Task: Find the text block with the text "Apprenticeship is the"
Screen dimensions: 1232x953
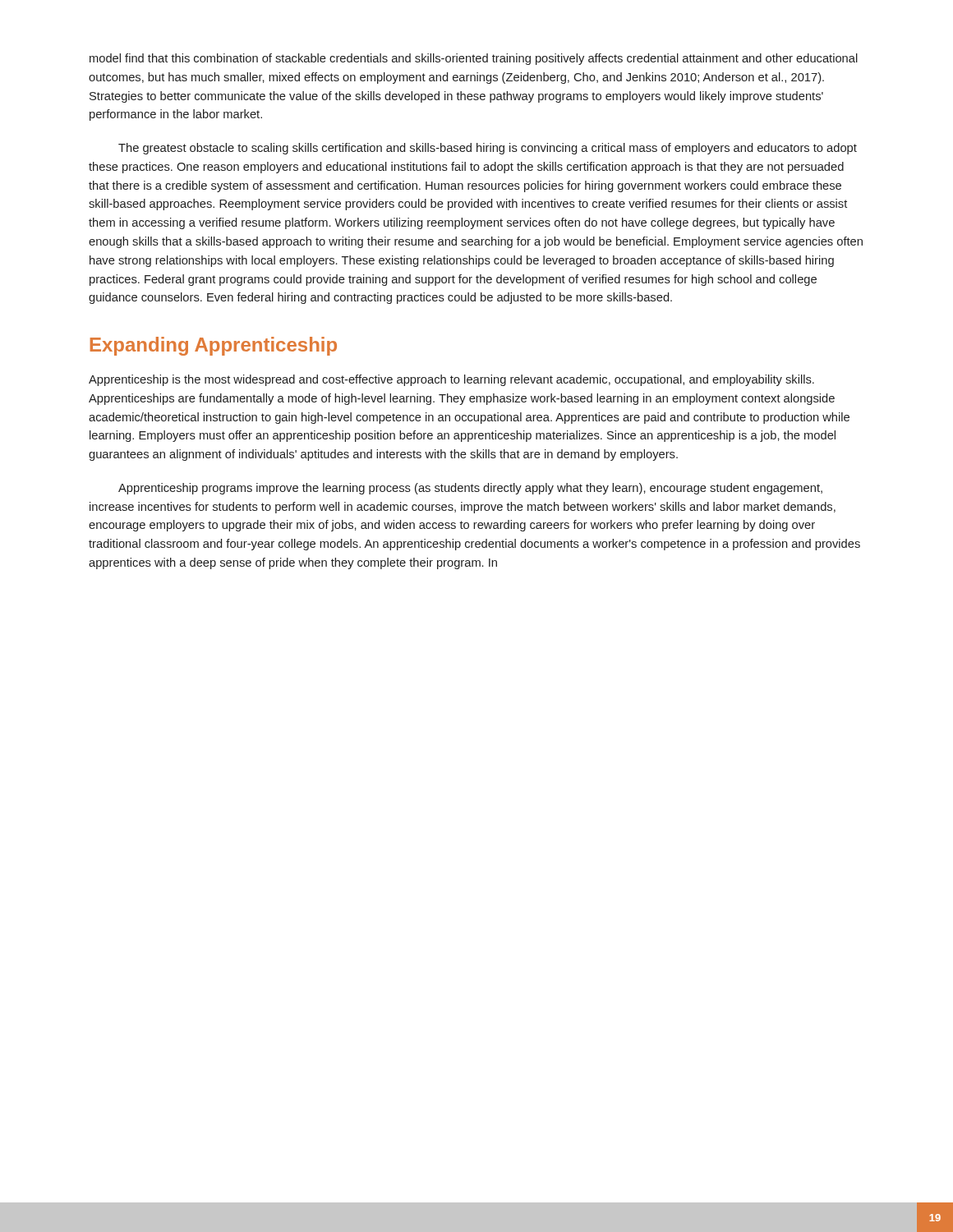Action: (x=469, y=417)
